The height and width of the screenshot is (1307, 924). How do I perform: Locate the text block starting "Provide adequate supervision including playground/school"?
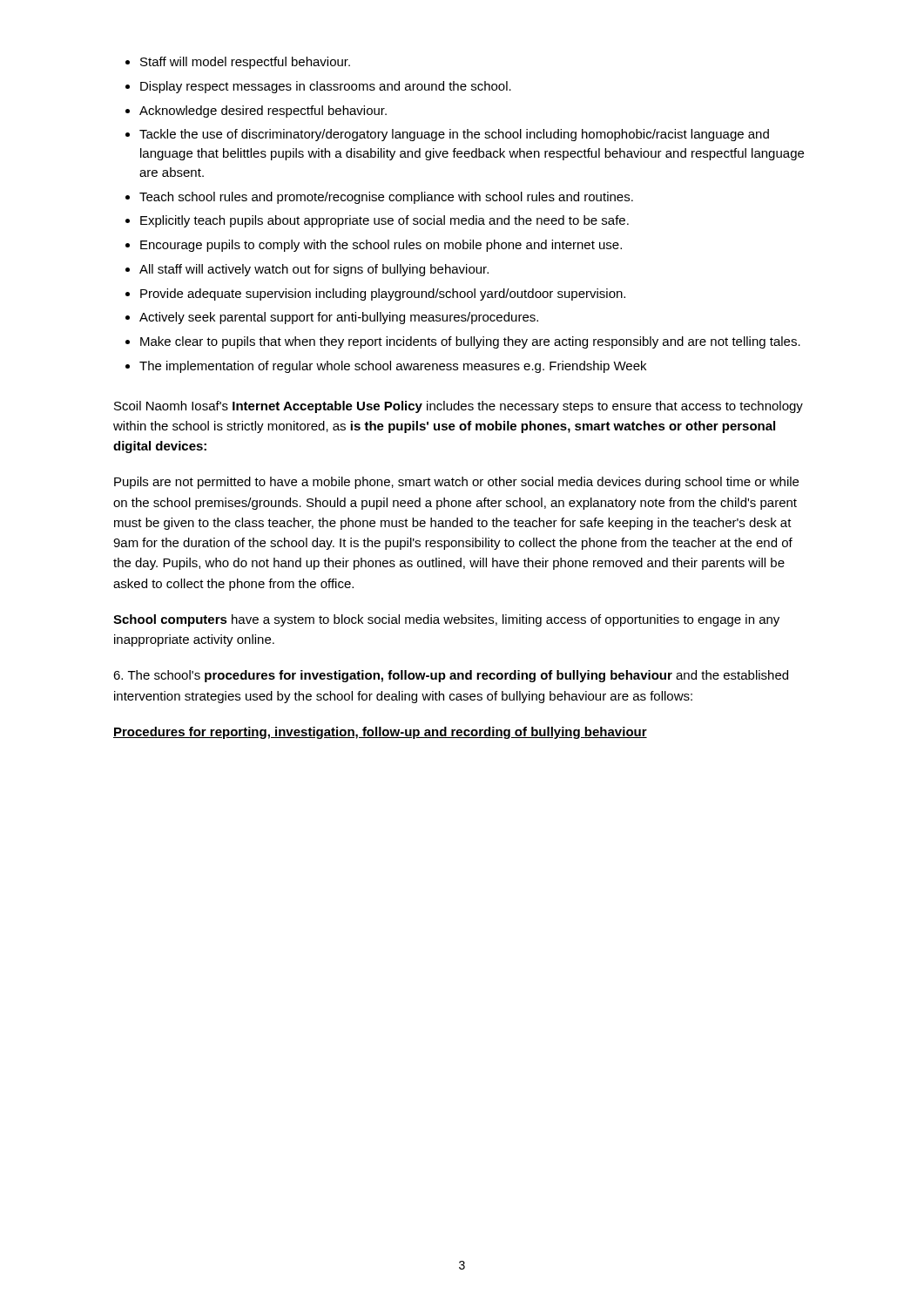pyautogui.click(x=475, y=293)
